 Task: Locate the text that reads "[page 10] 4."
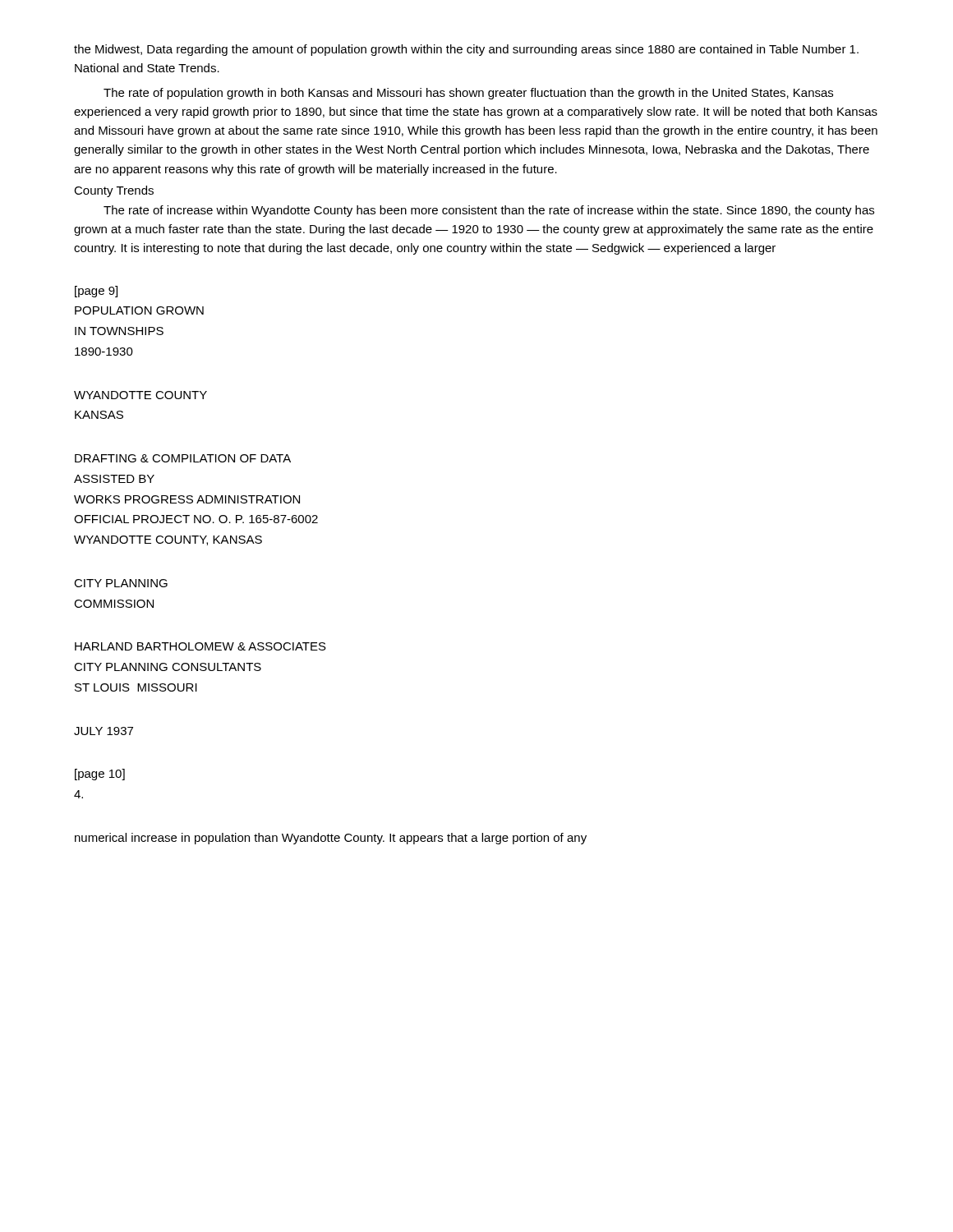tap(100, 775)
